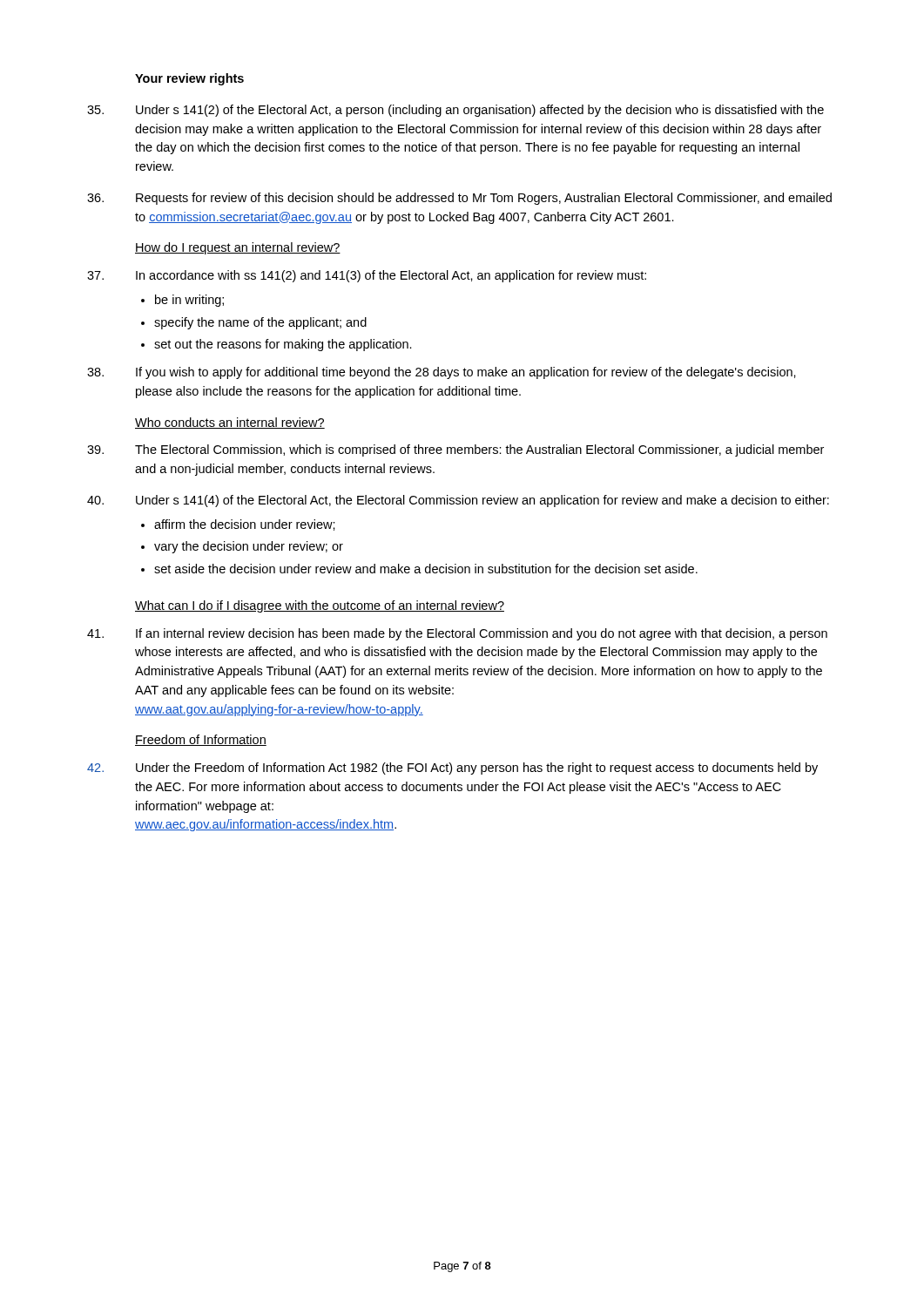Where is the passage that starts "set aside the"?
Viewport: 924px width, 1307px height.
(x=426, y=569)
